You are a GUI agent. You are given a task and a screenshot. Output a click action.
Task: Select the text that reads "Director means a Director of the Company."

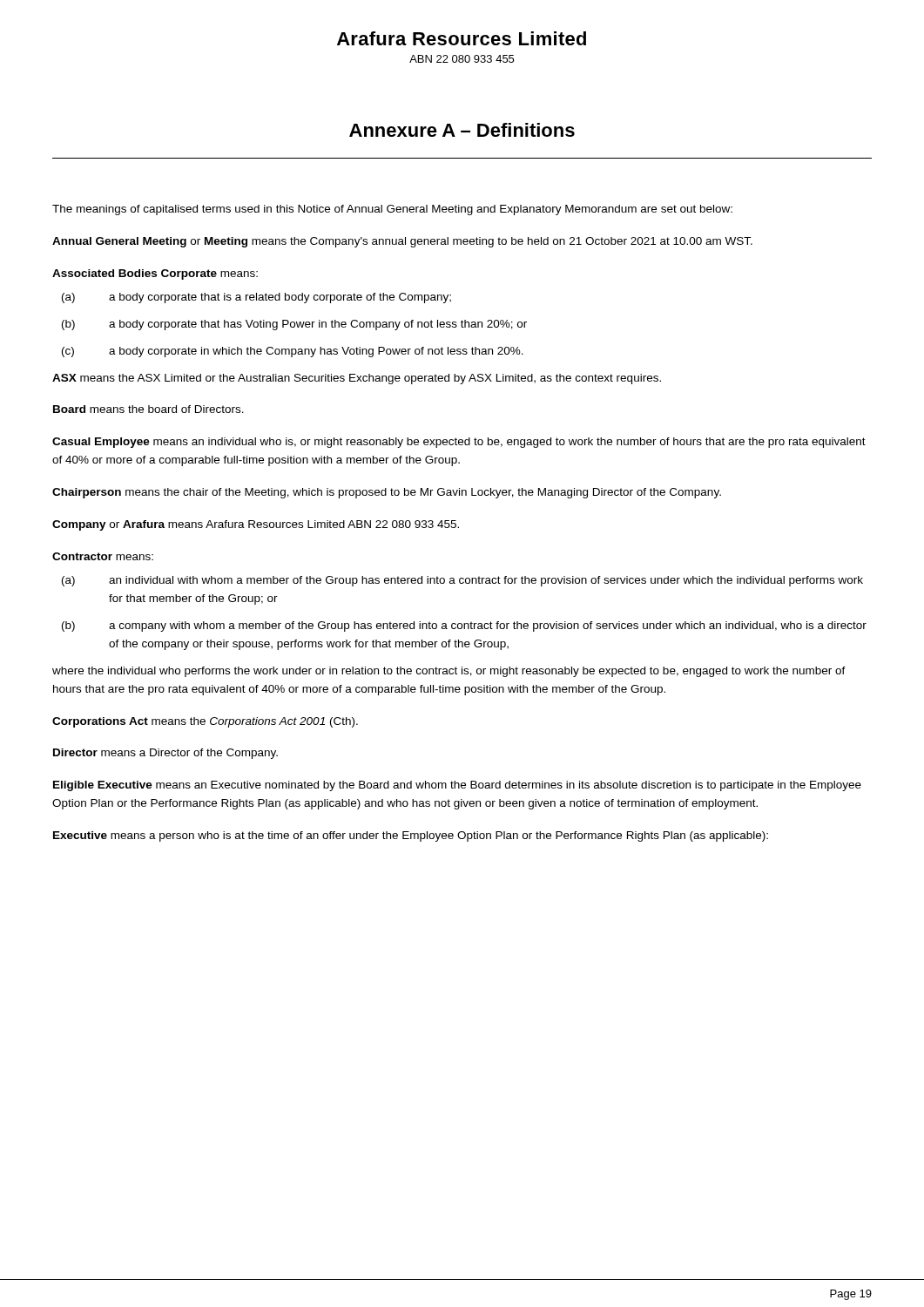[166, 753]
